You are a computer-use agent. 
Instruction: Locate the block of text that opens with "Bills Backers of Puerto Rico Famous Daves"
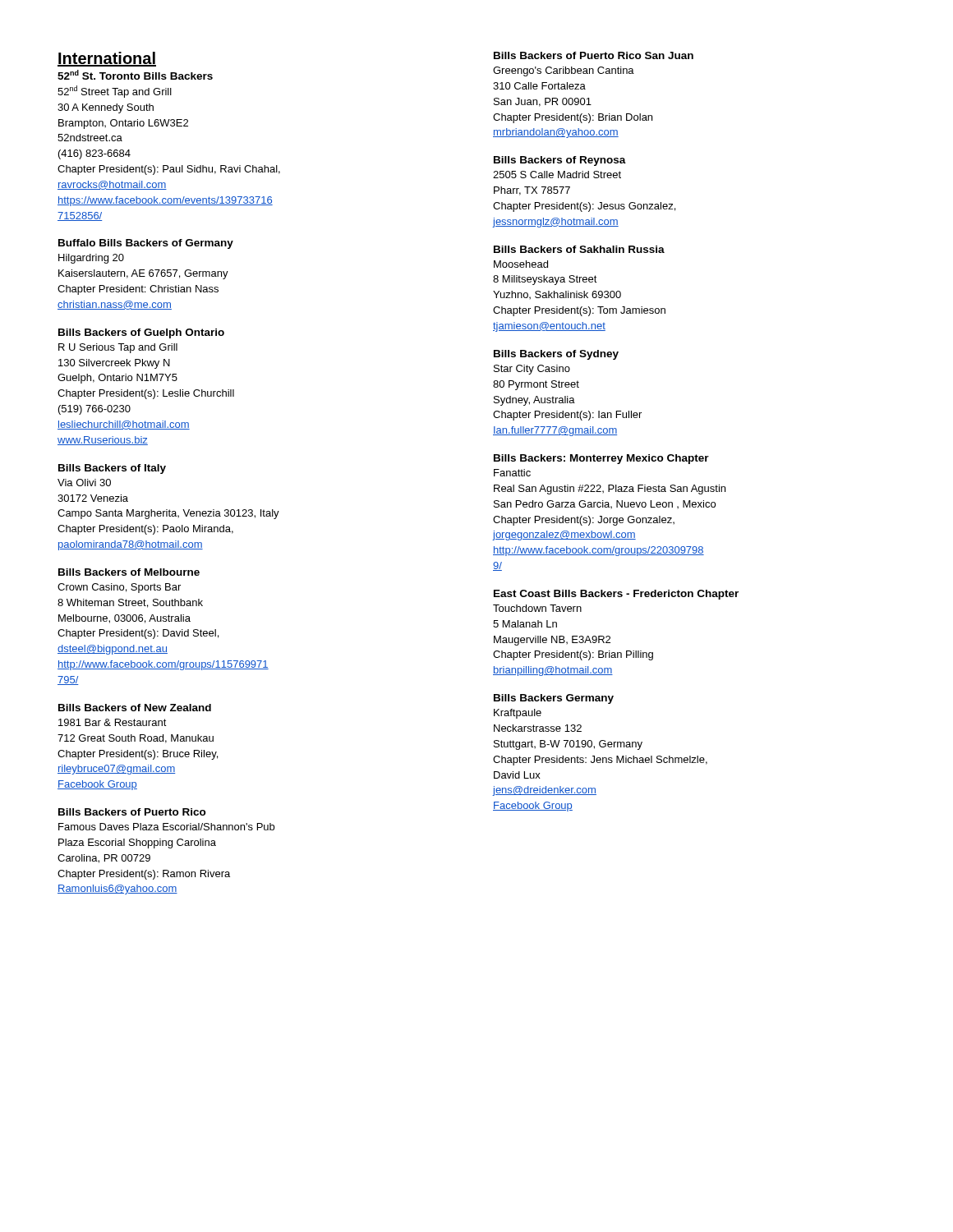(x=132, y=812)
